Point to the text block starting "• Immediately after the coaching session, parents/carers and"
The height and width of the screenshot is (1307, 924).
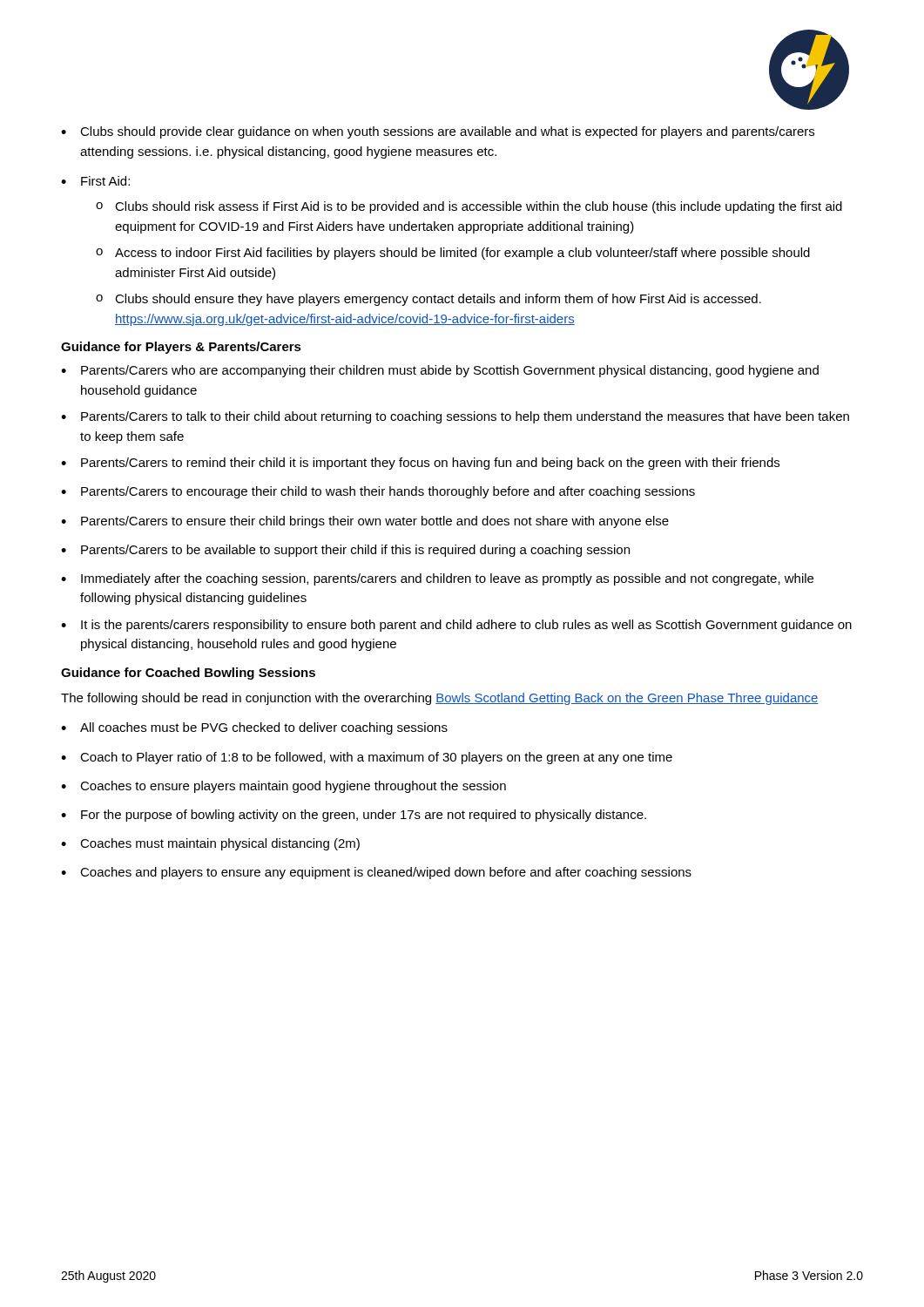pos(462,589)
